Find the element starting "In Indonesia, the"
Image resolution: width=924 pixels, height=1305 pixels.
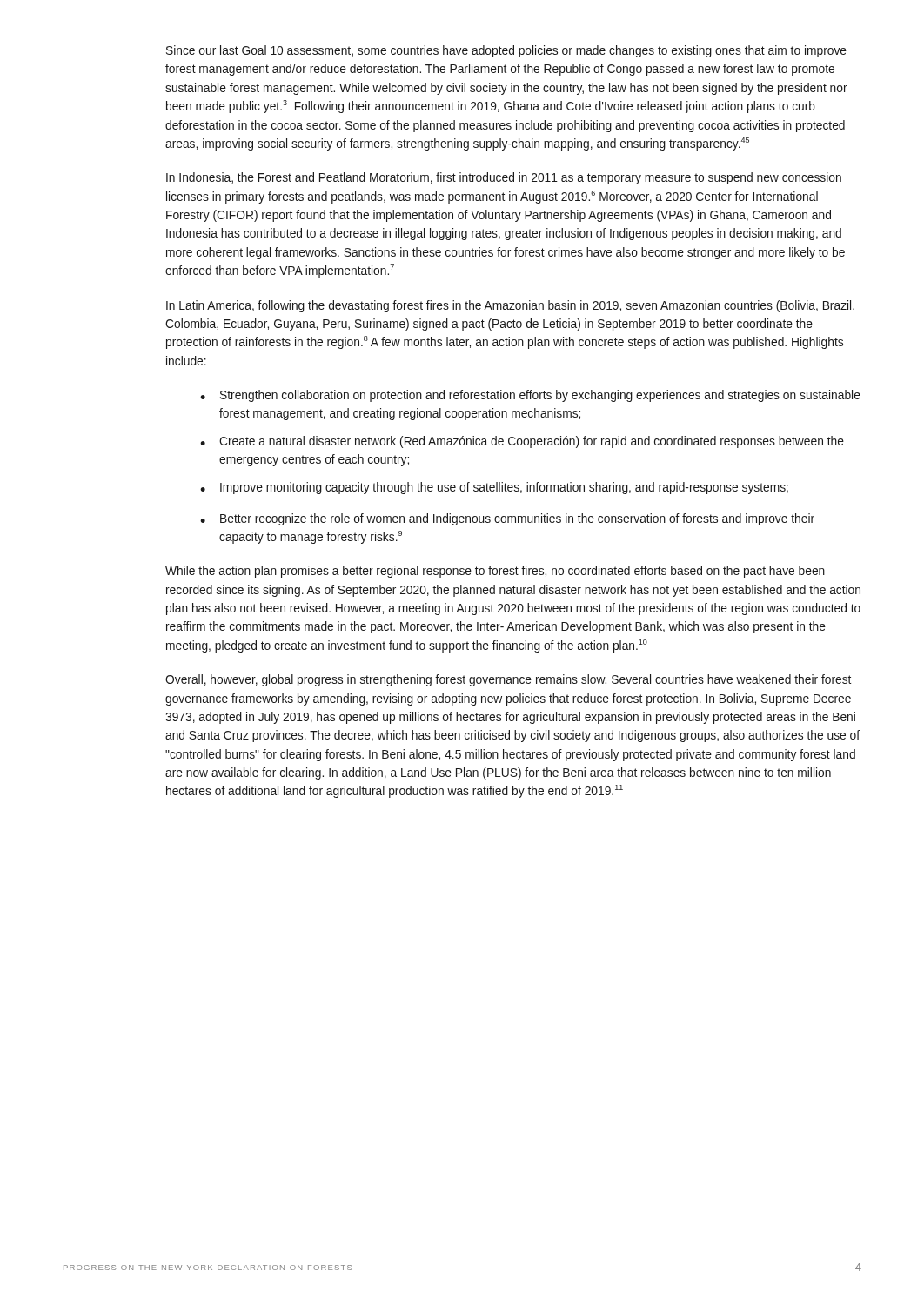click(x=505, y=225)
